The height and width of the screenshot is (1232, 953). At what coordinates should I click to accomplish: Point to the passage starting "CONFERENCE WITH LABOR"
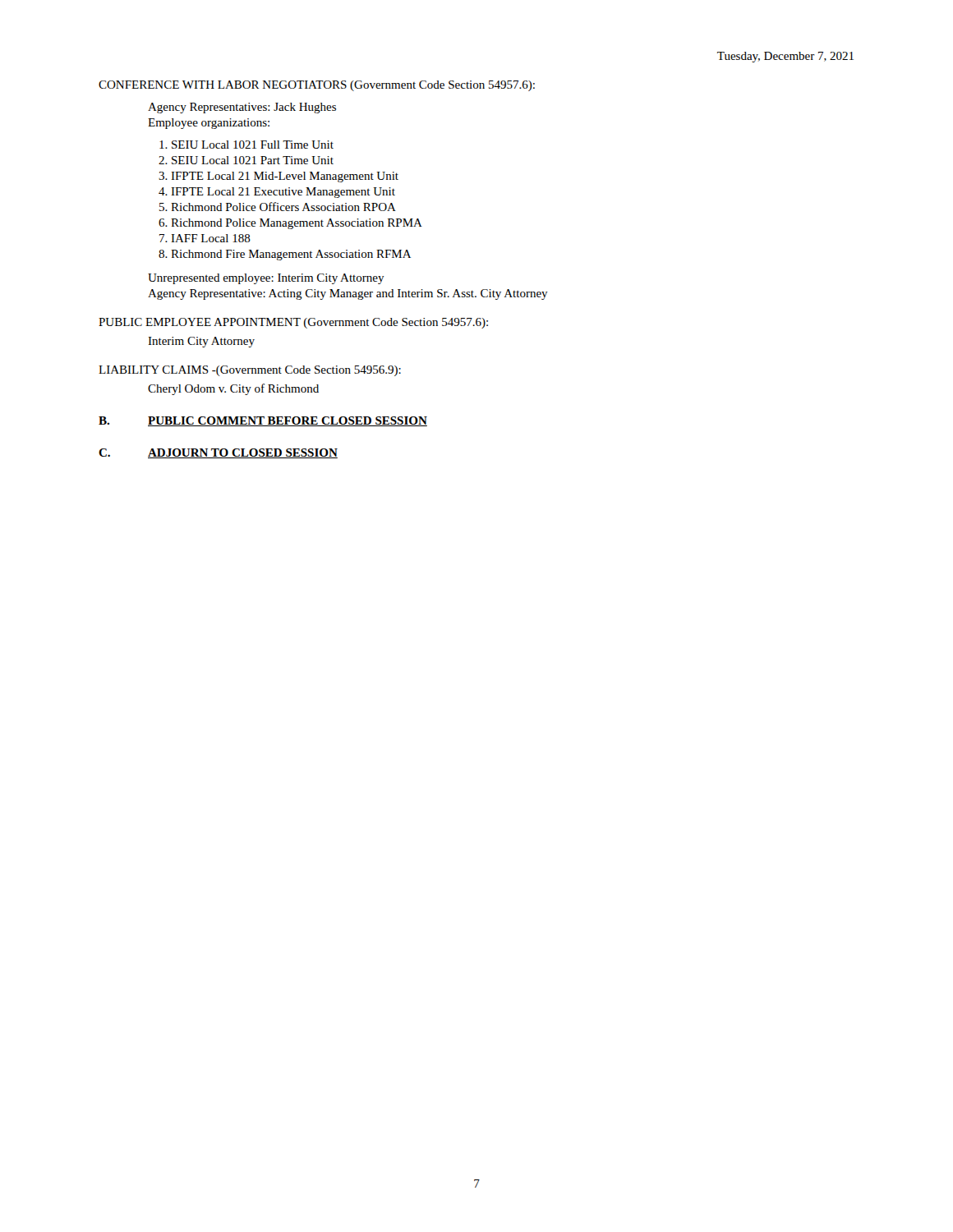[317, 85]
